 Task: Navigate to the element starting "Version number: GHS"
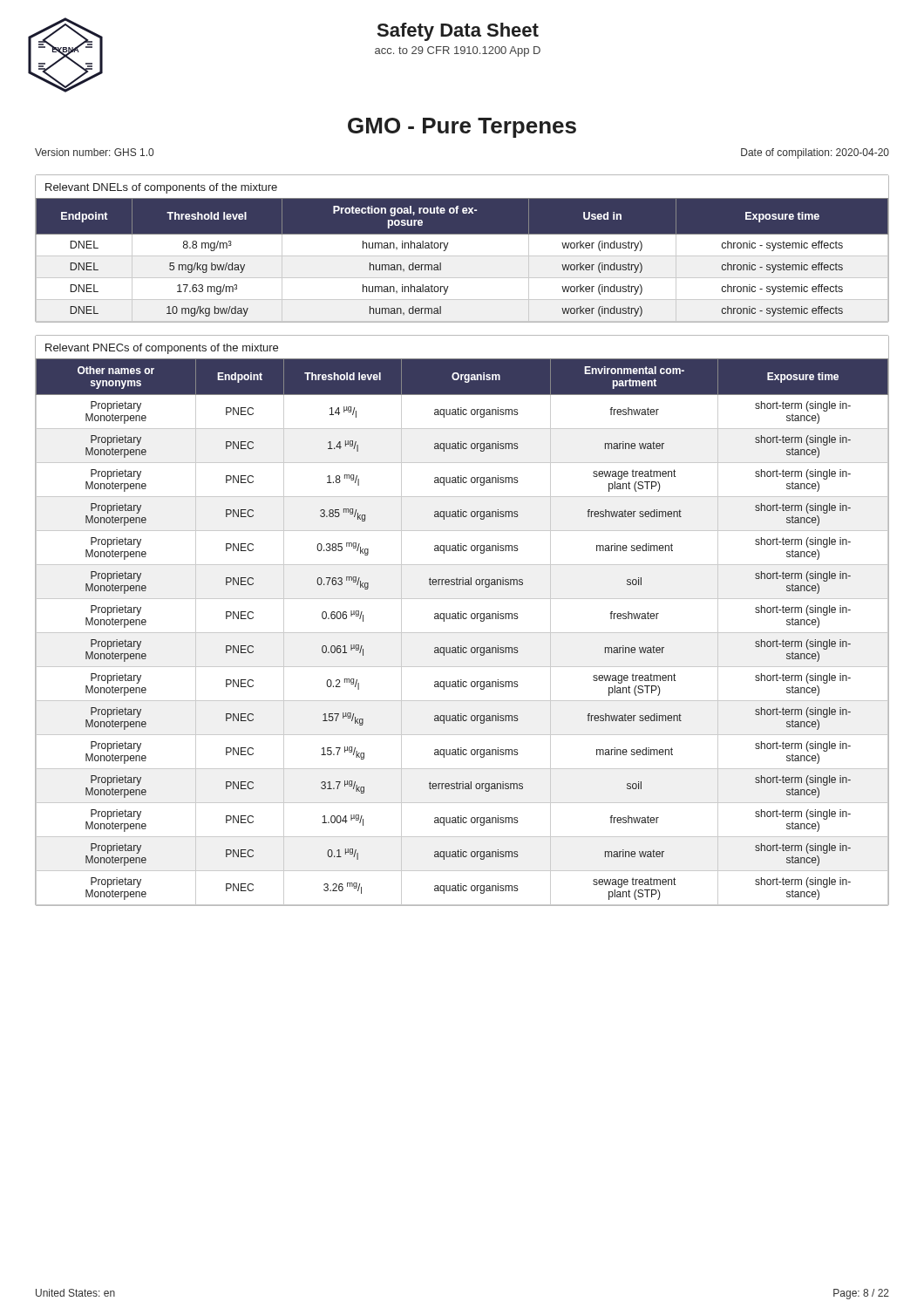(95, 153)
